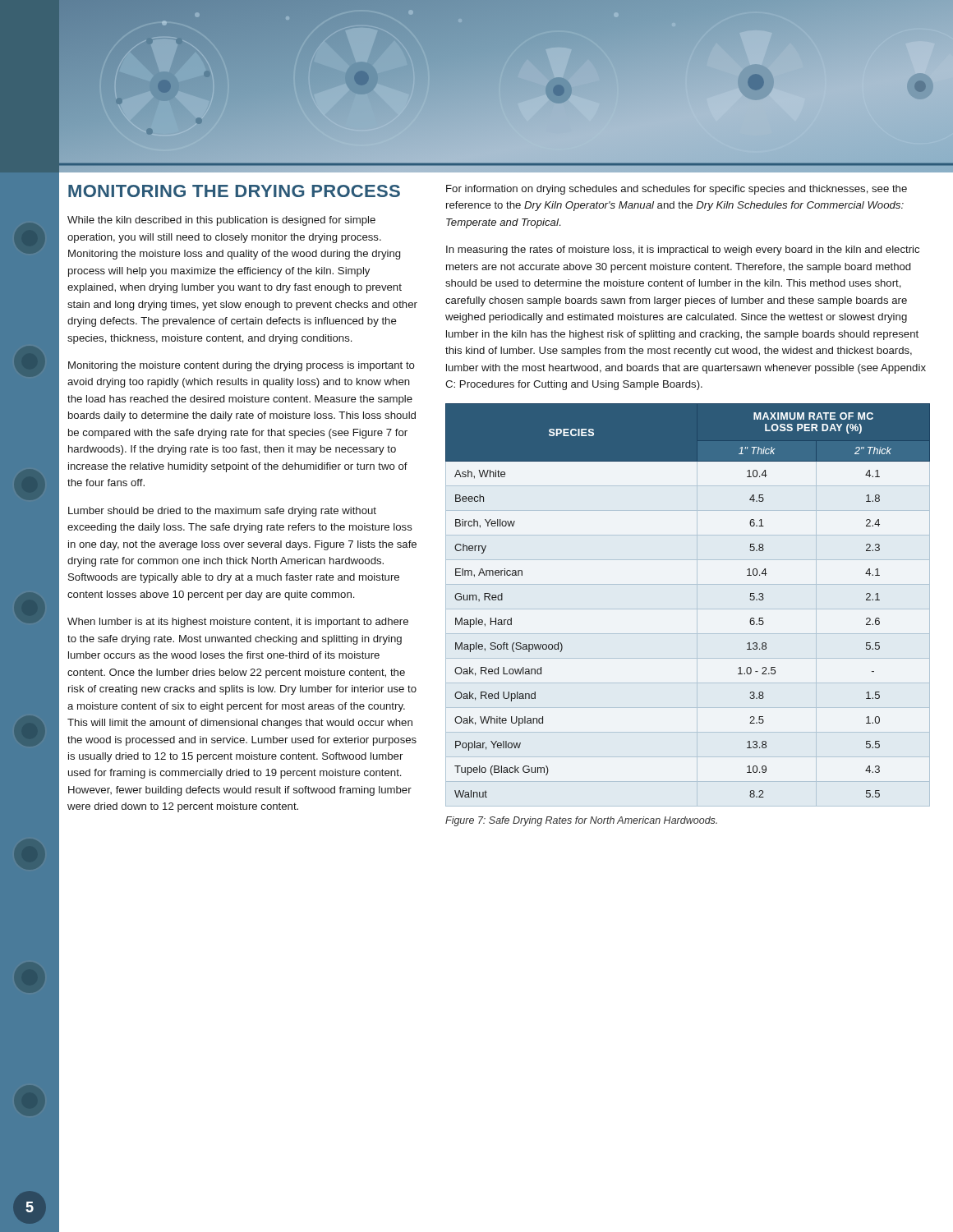Image resolution: width=953 pixels, height=1232 pixels.
Task: Click on the region starting "MONITORING THE DRYING PROCESS"
Action: [234, 191]
